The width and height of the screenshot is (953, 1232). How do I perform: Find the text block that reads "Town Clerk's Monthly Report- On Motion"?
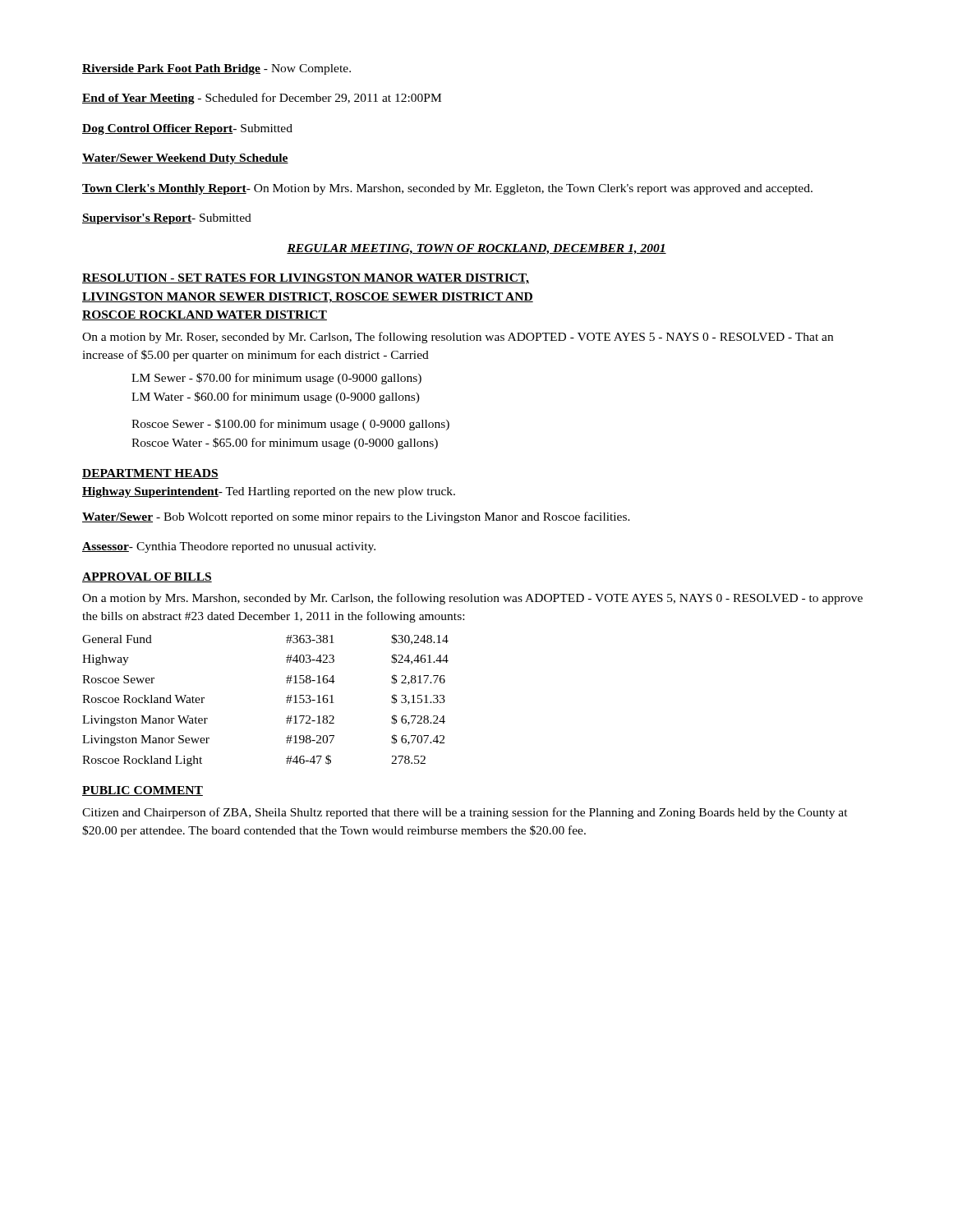point(448,188)
